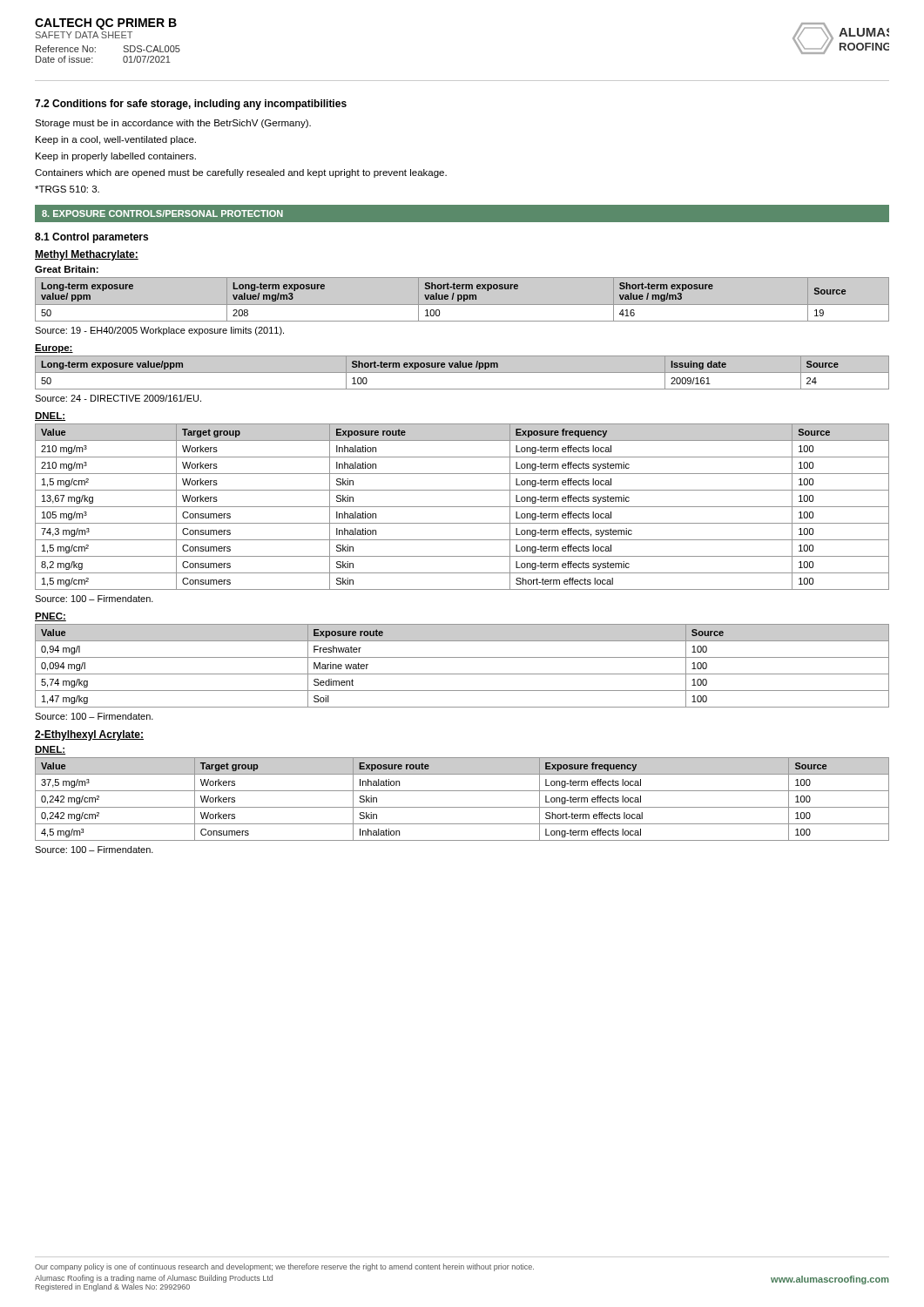Select the section header with the text "Great Britain:"

pos(67,269)
